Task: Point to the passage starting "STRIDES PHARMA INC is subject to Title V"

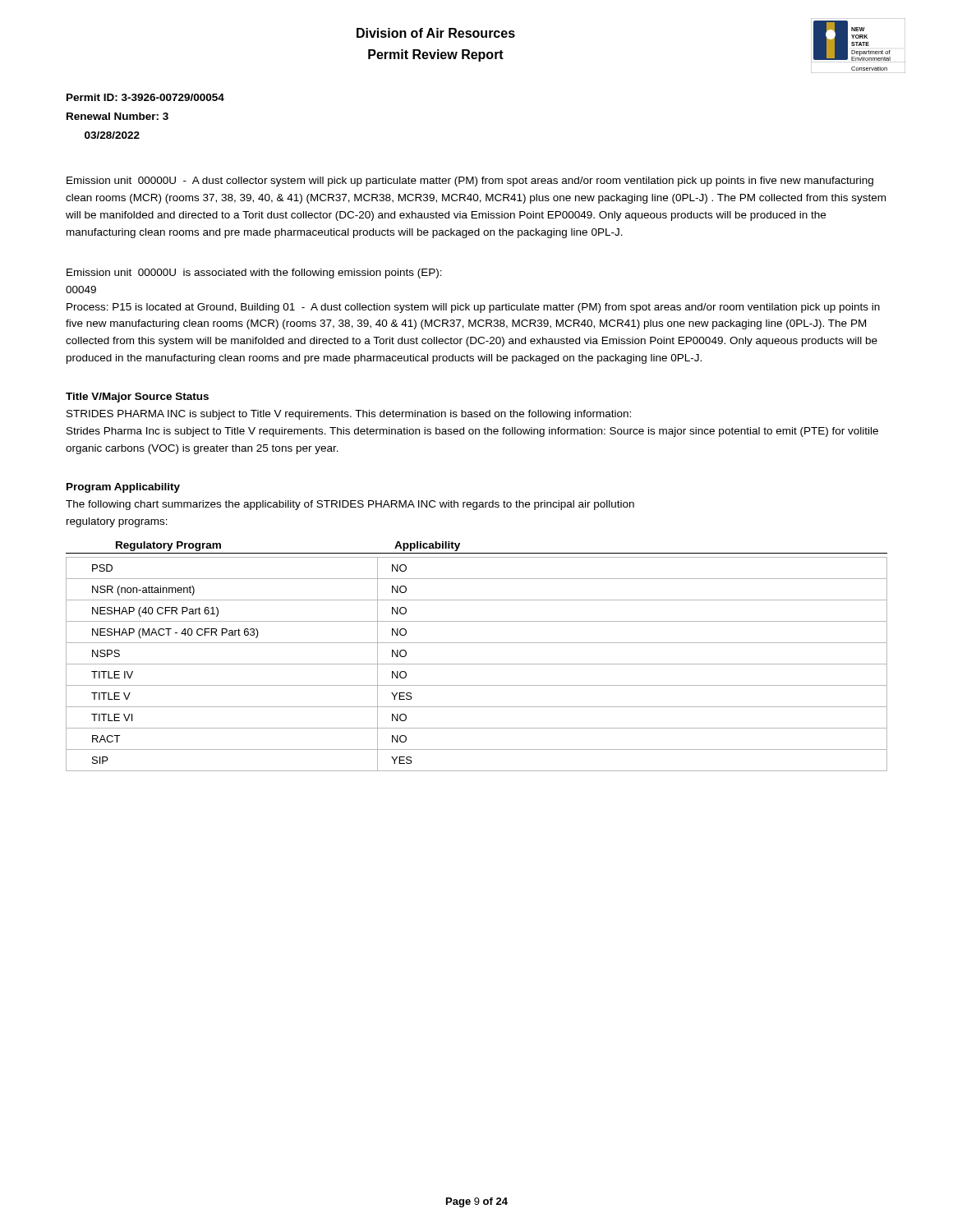Action: point(472,431)
